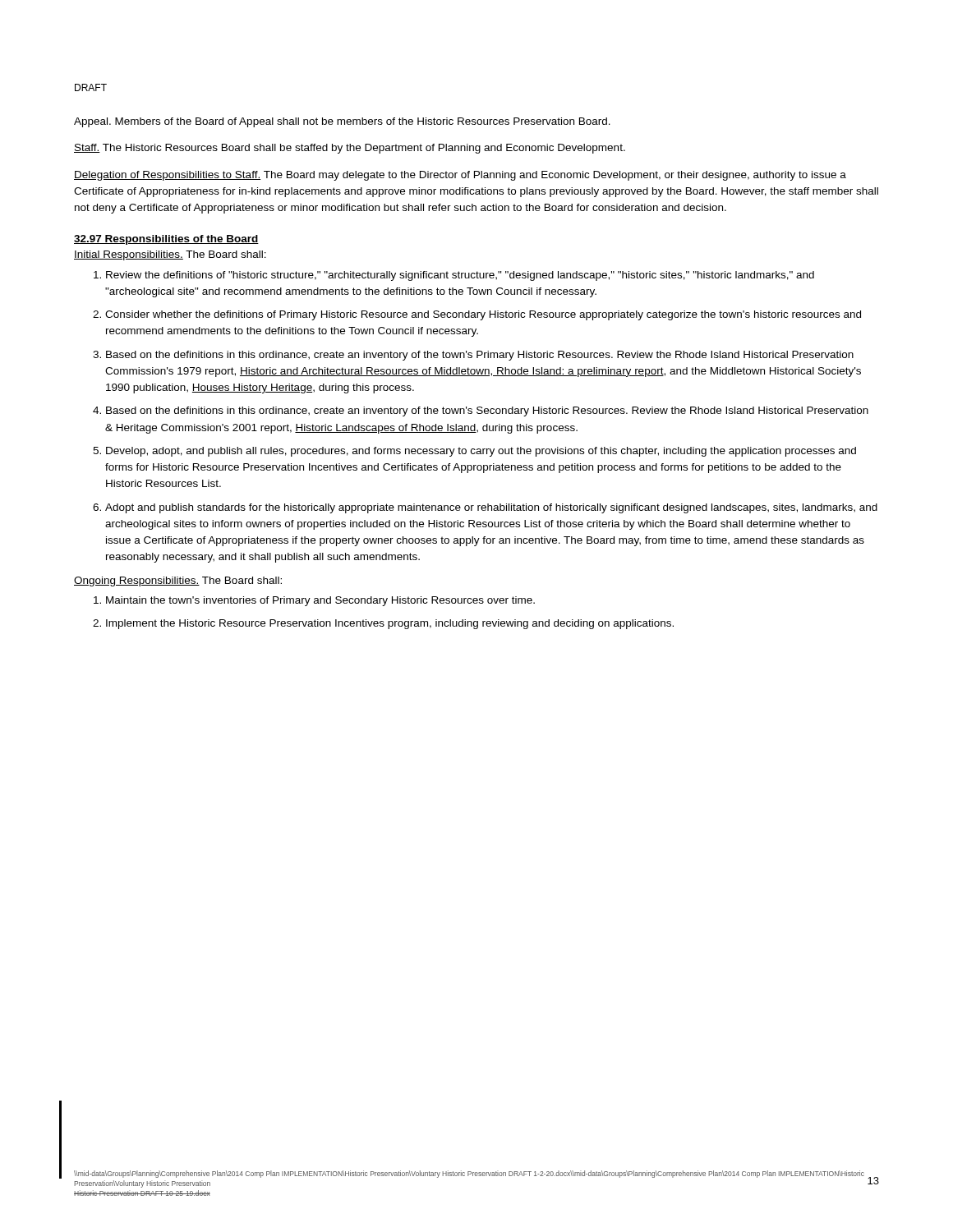953x1232 pixels.
Task: Select the passage starting "32.97 Responsibilities of the Board"
Action: click(x=166, y=239)
